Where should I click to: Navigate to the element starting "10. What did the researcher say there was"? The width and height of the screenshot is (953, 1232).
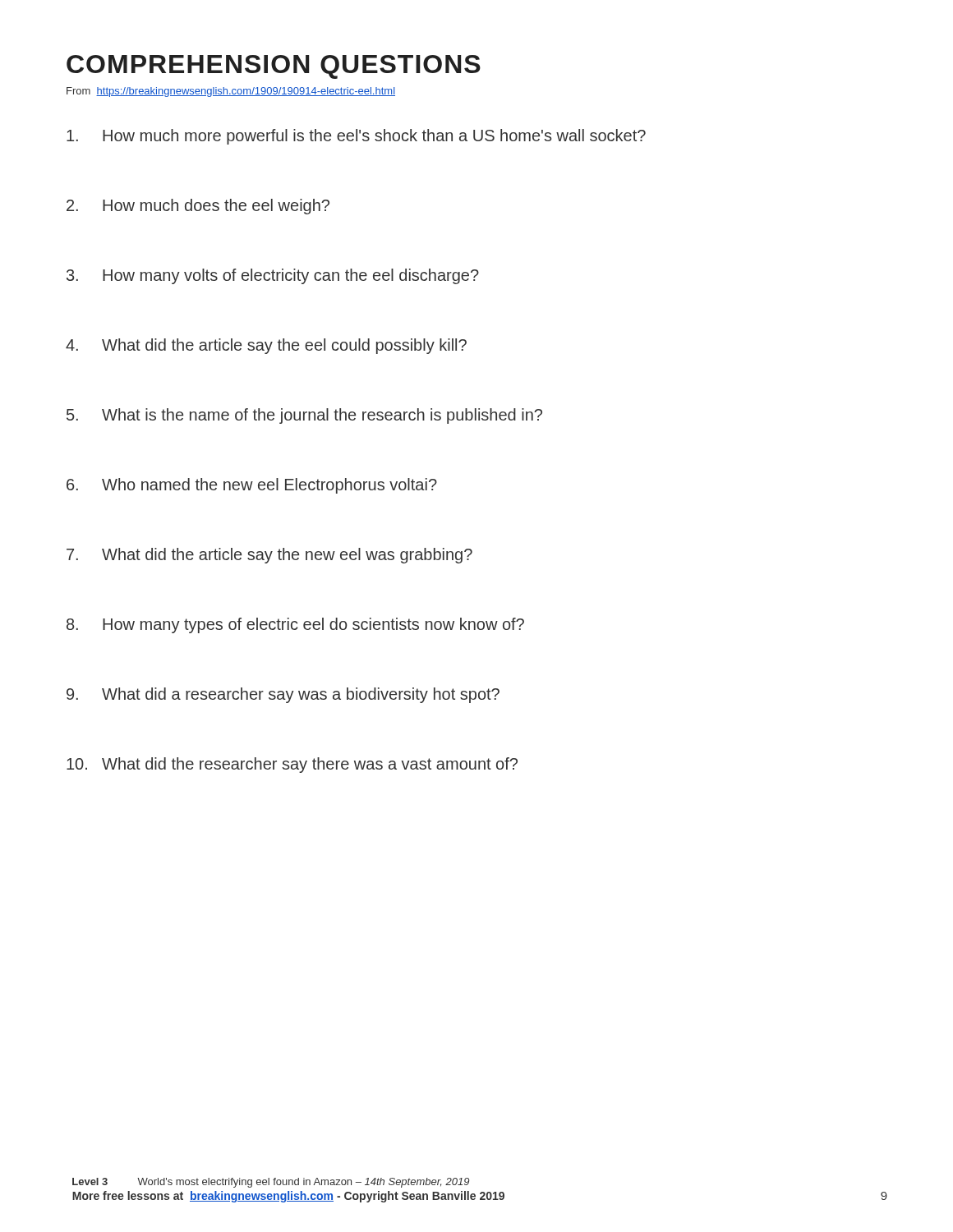tap(292, 764)
